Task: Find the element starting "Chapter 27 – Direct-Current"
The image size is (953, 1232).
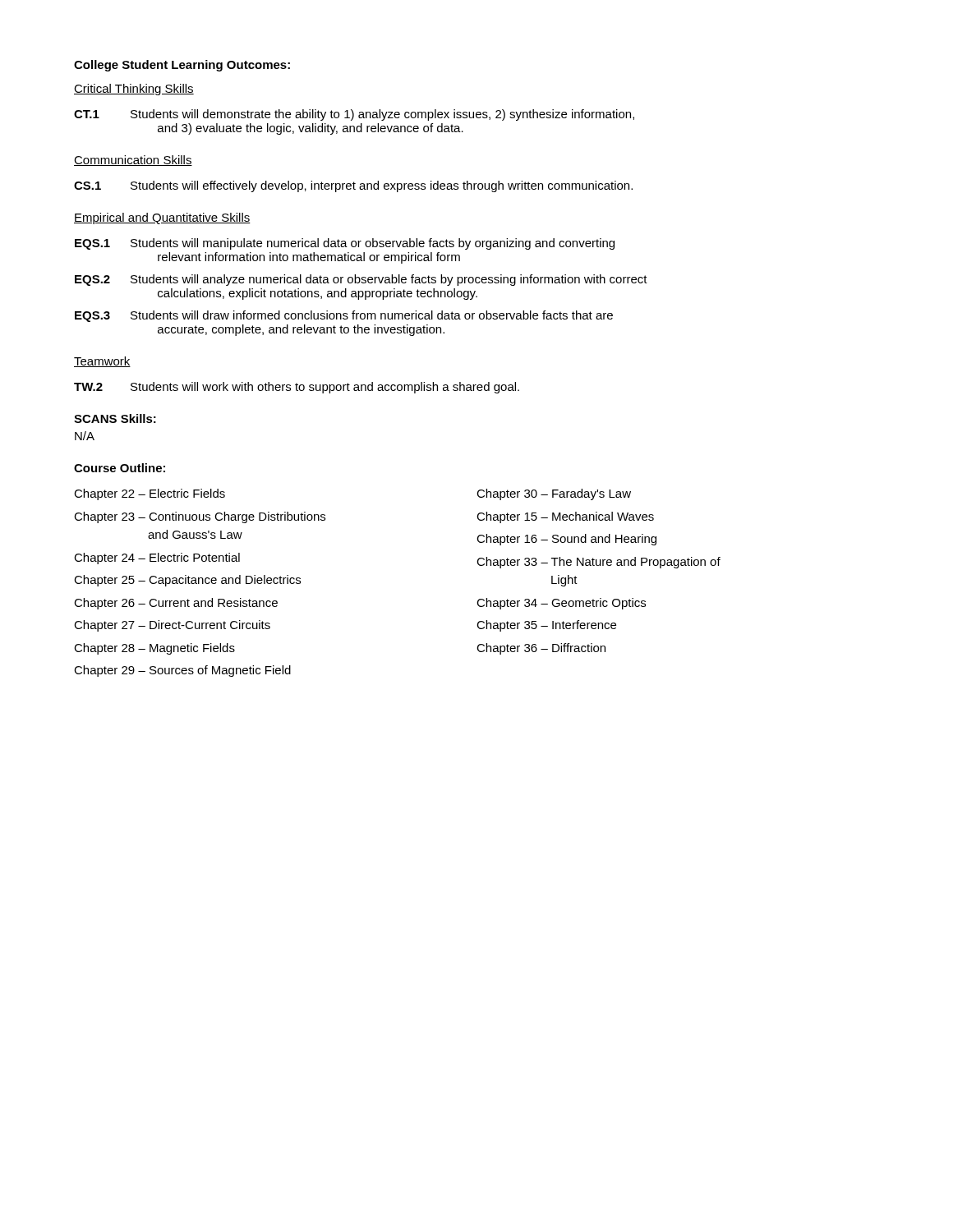Action: point(172,625)
